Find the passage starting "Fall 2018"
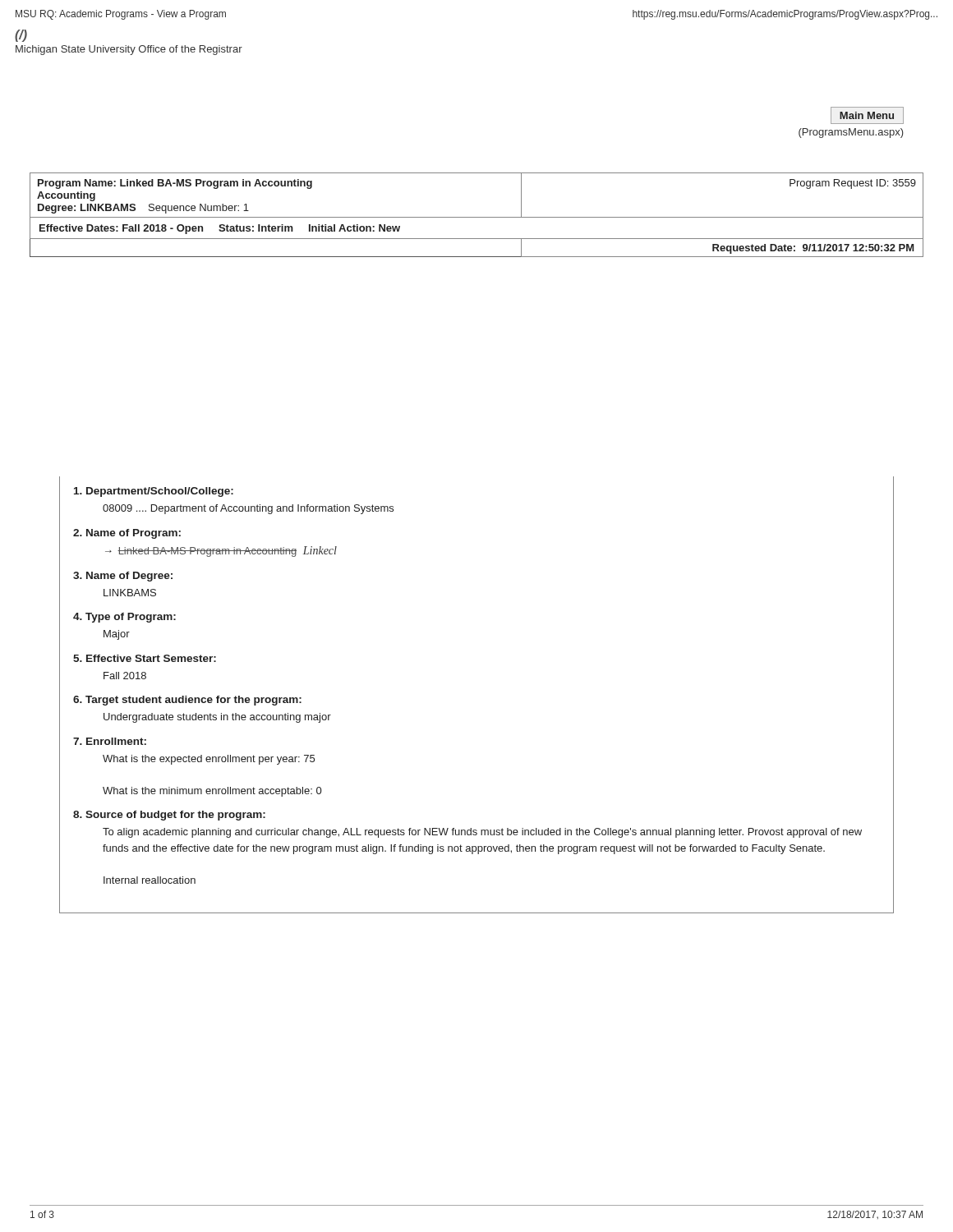Image resolution: width=953 pixels, height=1232 pixels. 125,675
